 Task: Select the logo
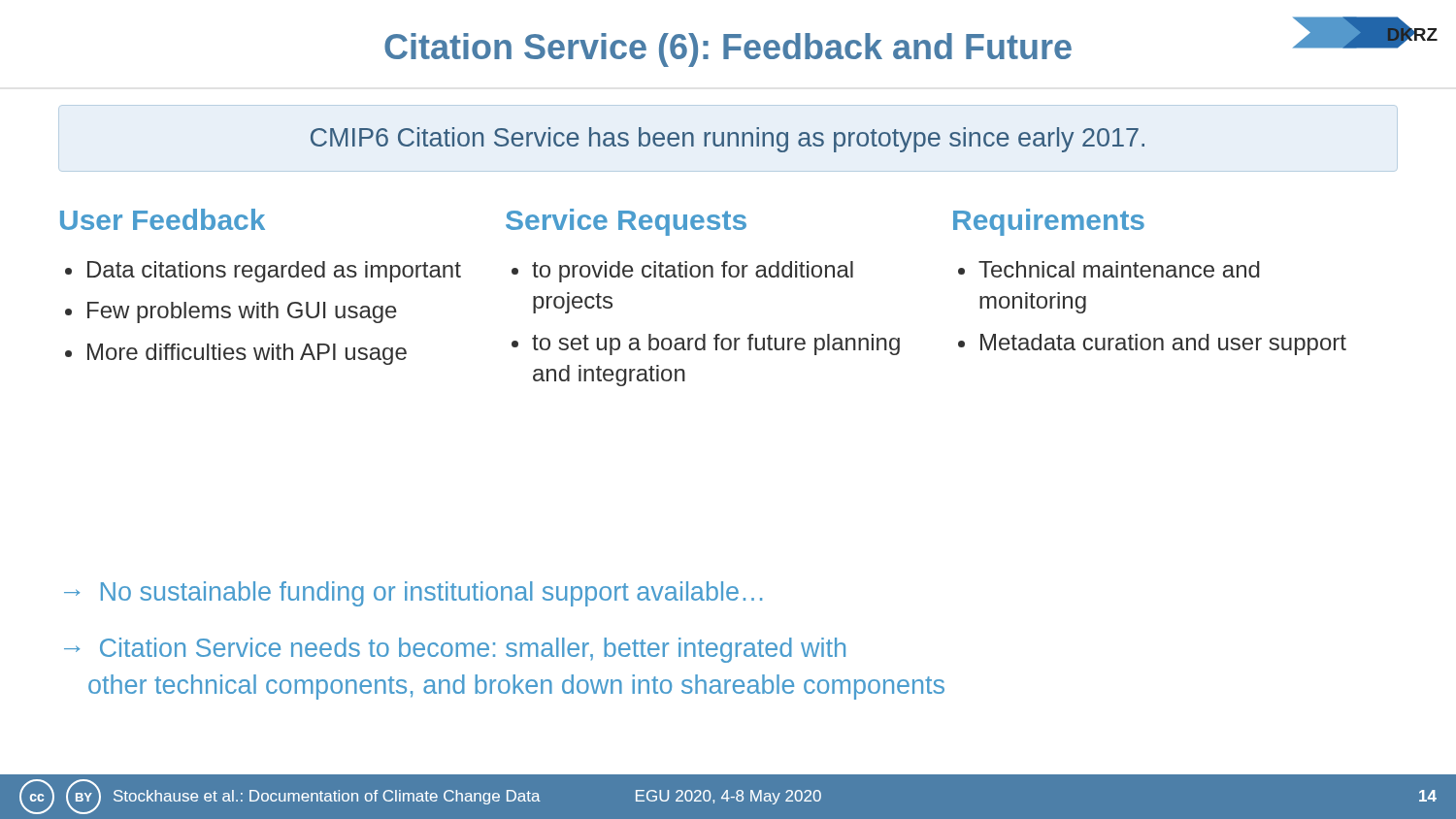tap(1361, 35)
